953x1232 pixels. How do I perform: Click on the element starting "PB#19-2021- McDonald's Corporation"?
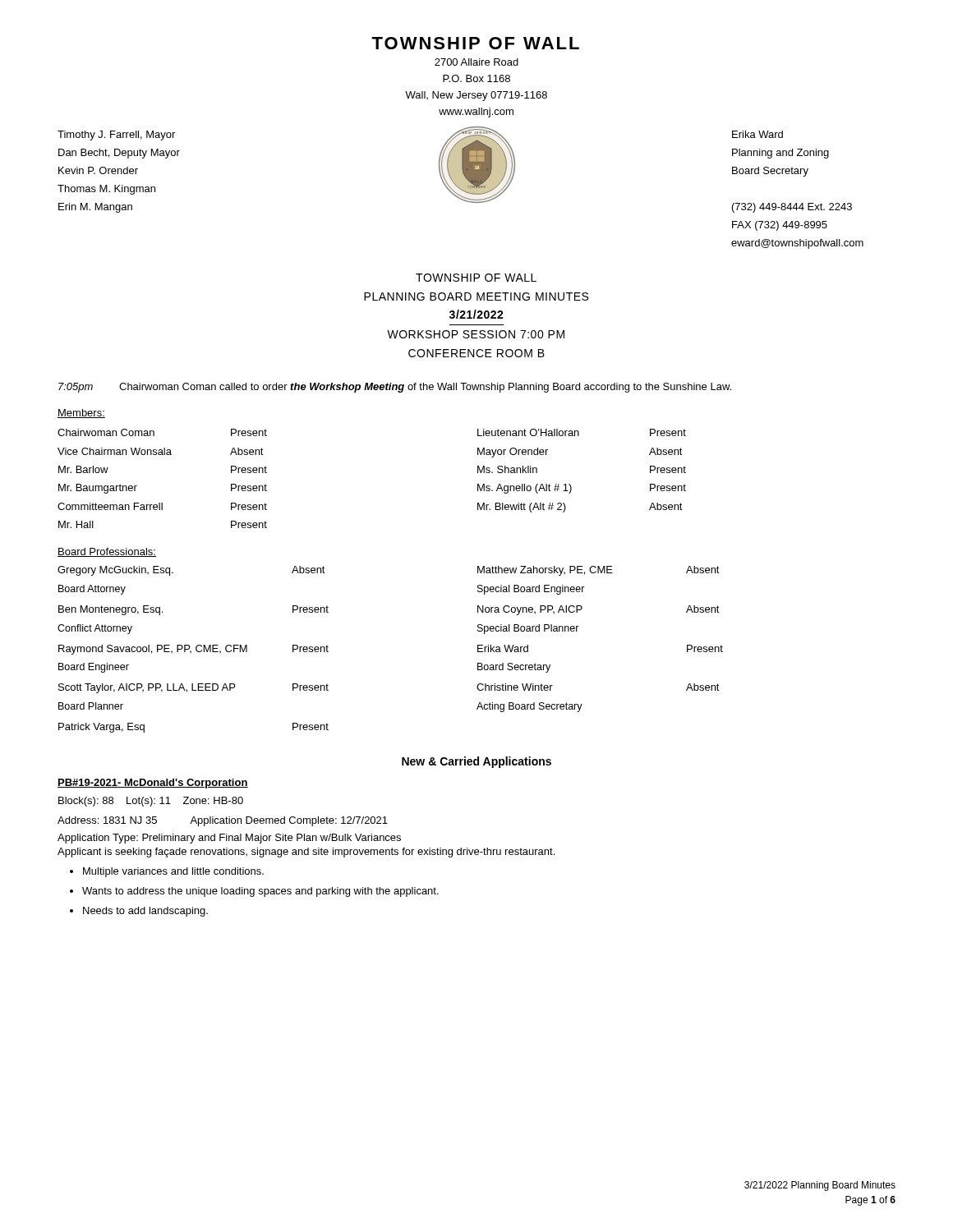[153, 782]
